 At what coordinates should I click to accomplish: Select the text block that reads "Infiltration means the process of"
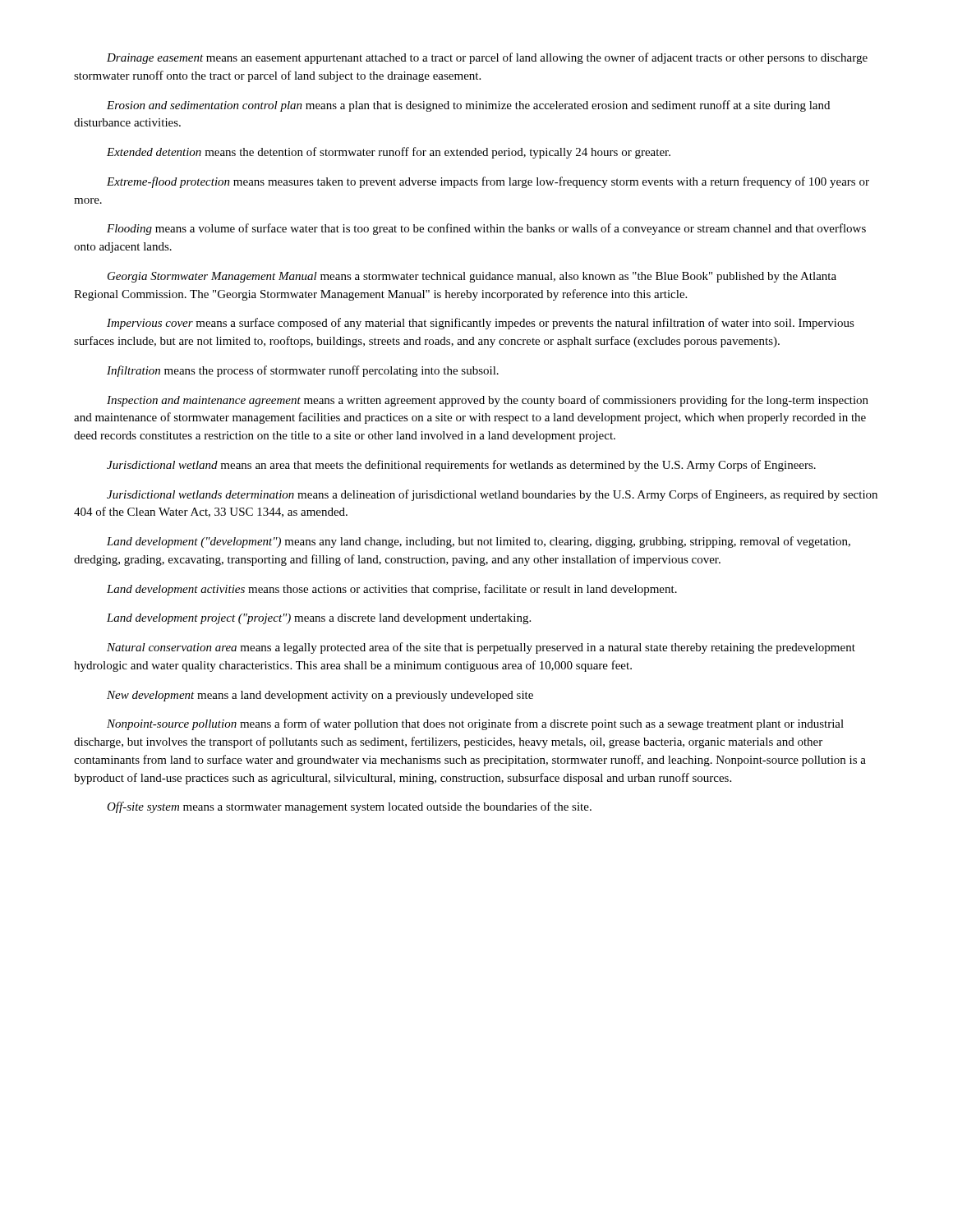pos(303,370)
